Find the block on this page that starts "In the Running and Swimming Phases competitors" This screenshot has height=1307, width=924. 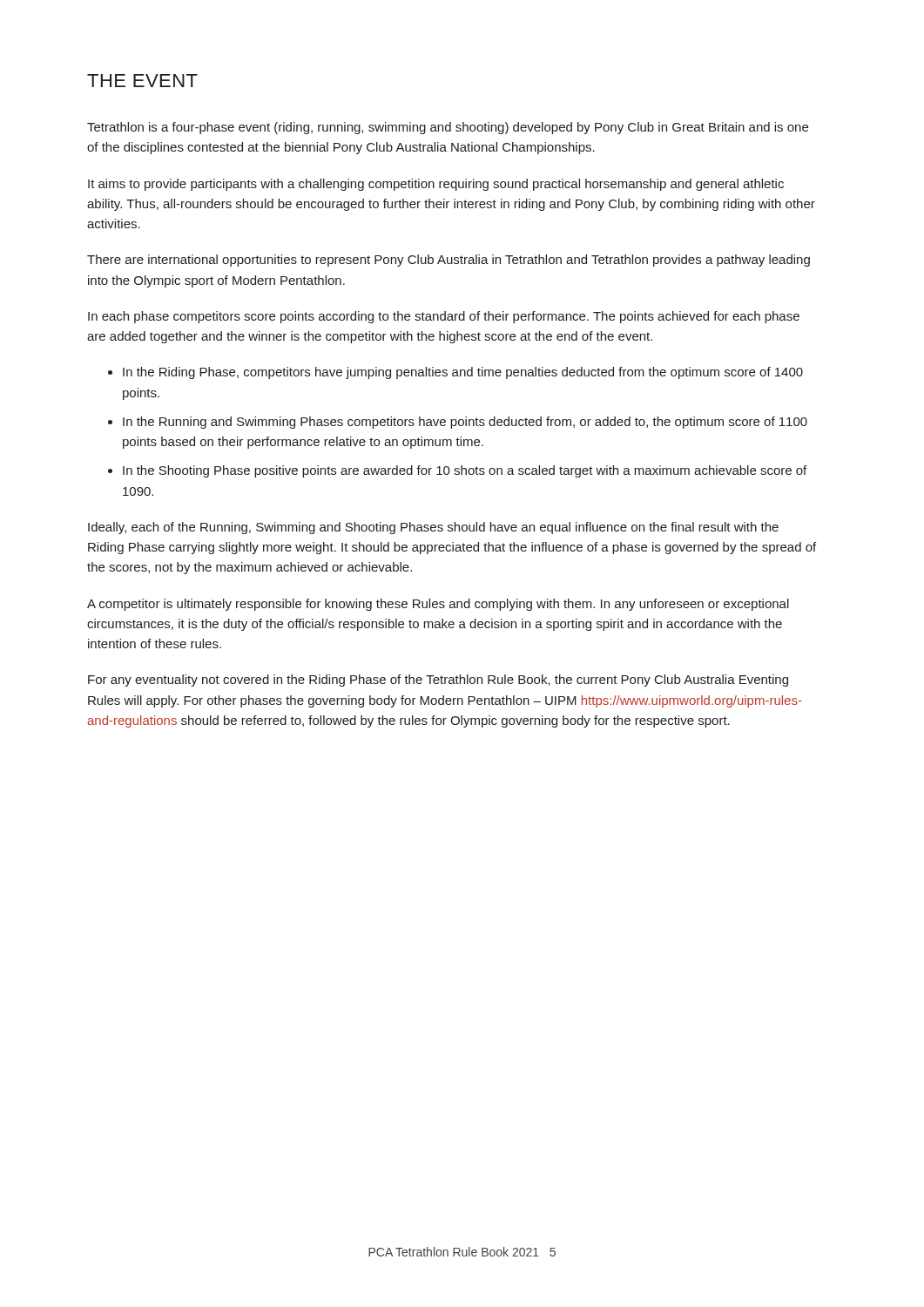[465, 431]
